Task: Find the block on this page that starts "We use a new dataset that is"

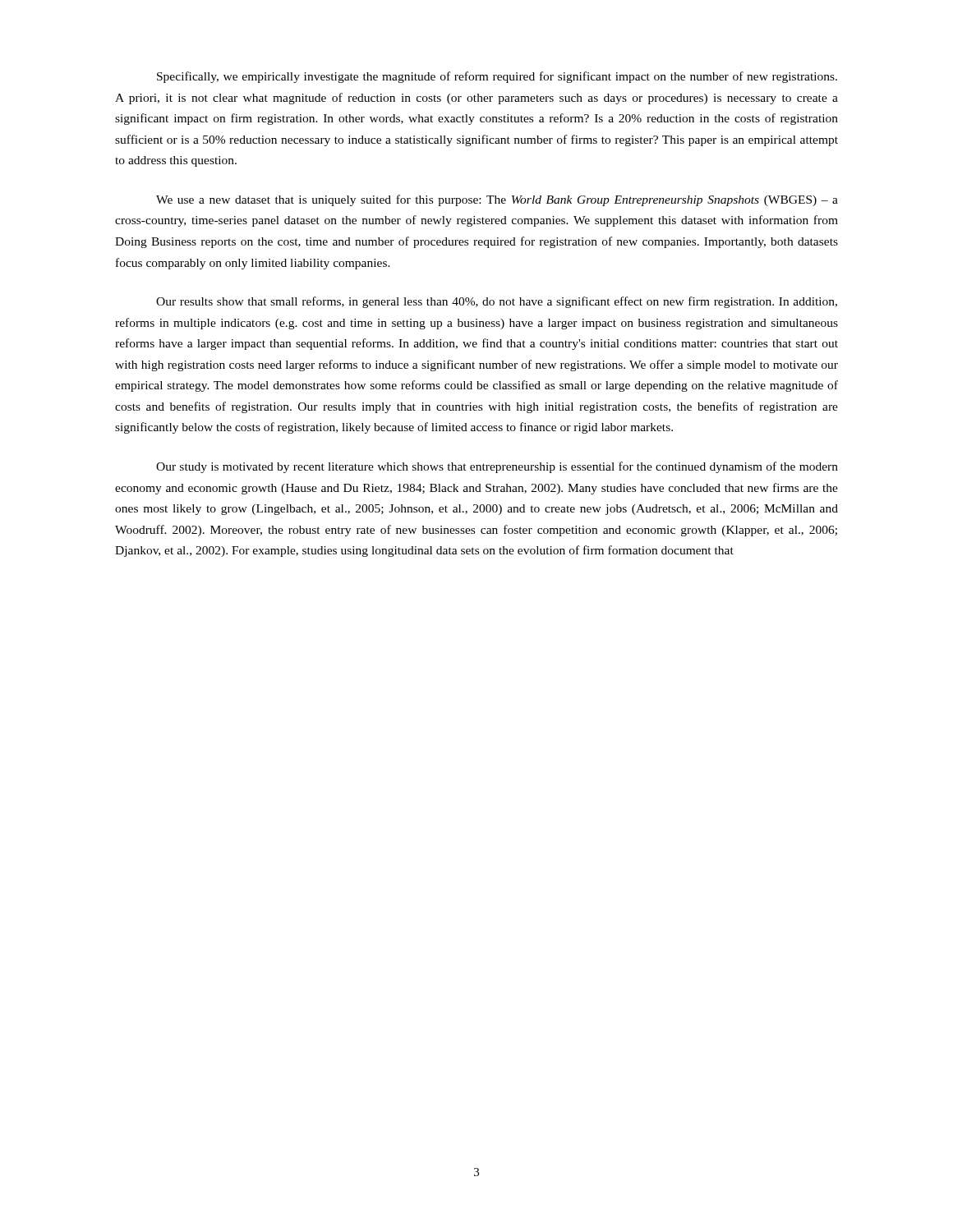Action: click(476, 231)
